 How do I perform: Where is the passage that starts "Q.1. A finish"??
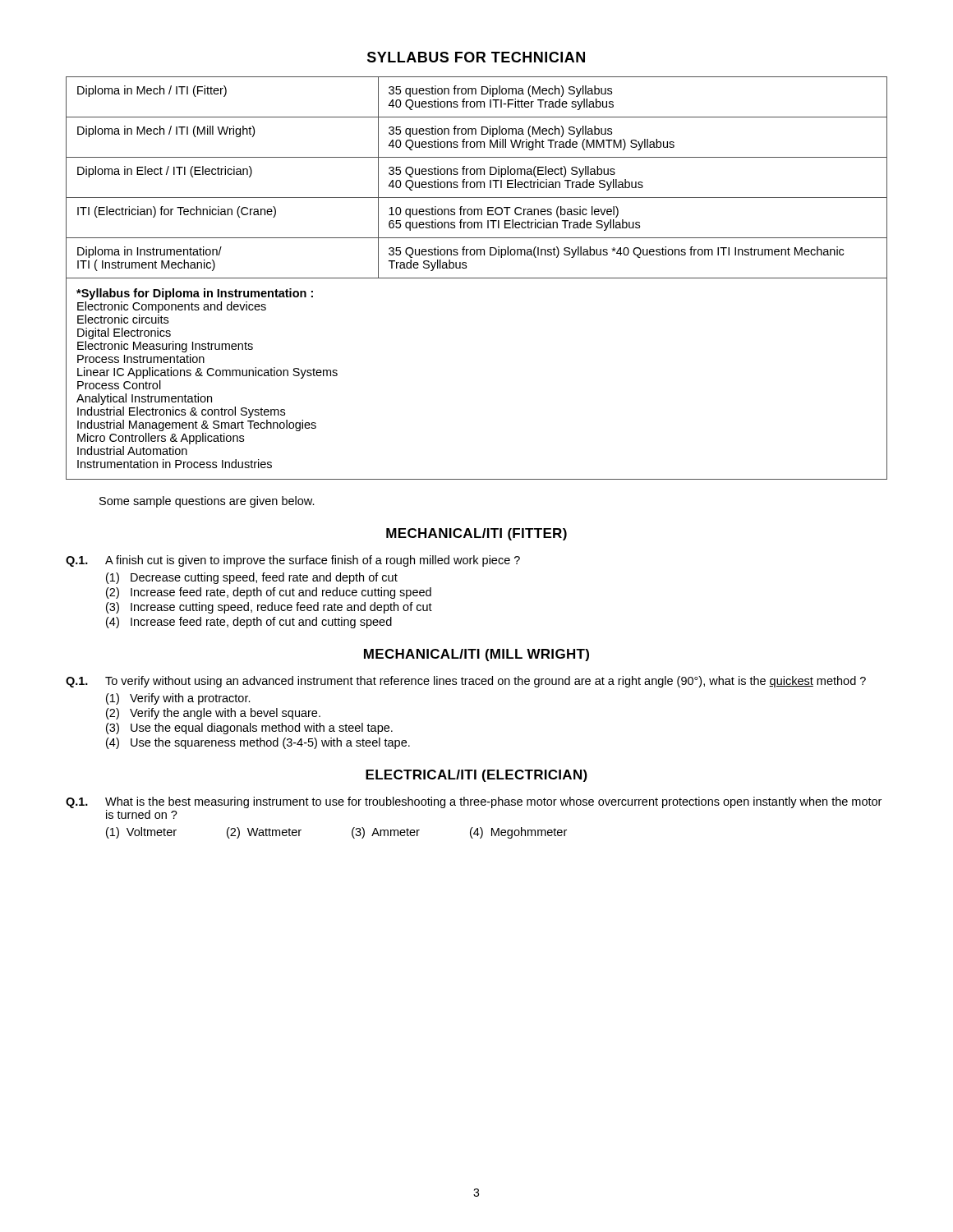[x=293, y=561]
